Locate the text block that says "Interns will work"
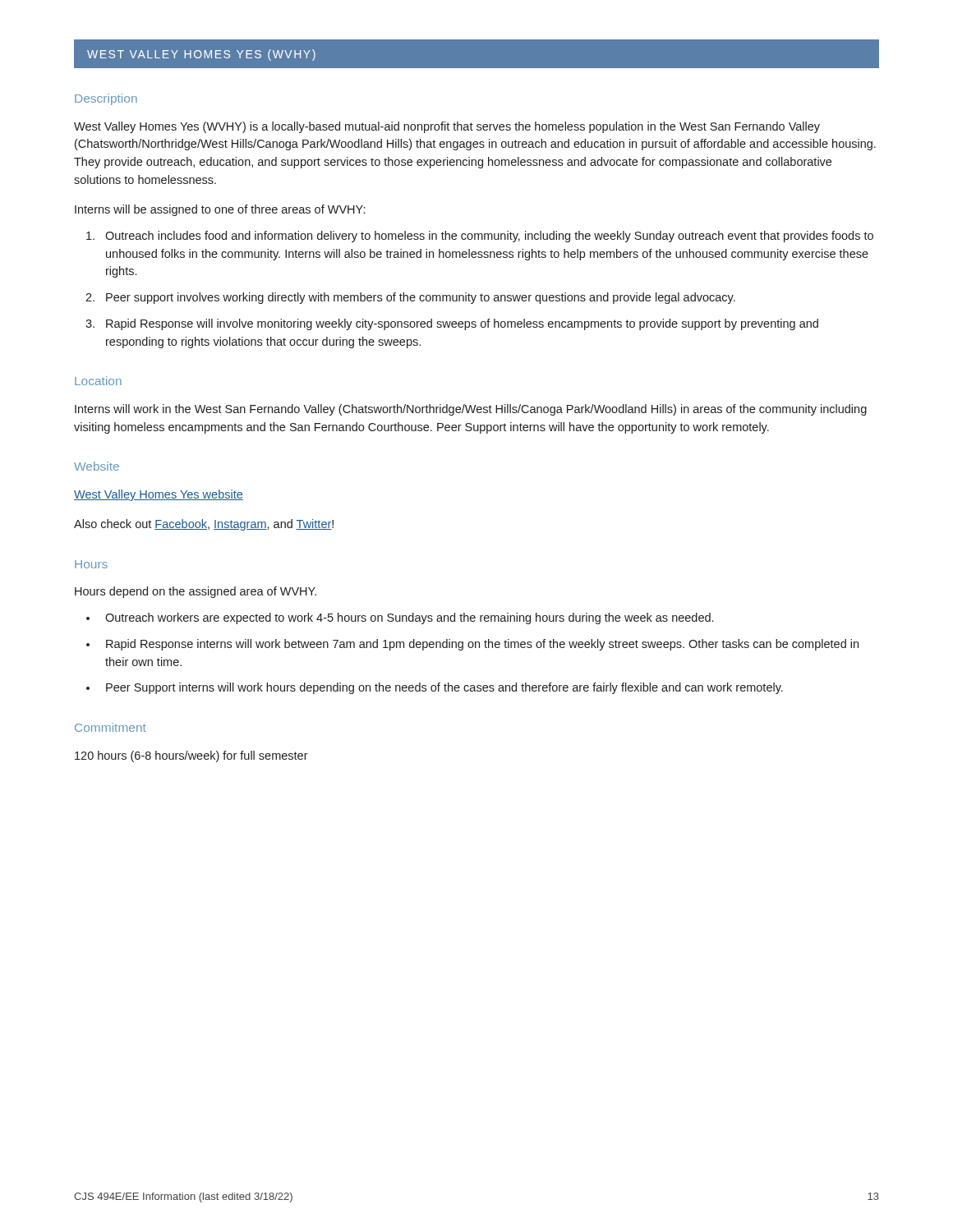Screen dimensions: 1232x953 [476, 419]
